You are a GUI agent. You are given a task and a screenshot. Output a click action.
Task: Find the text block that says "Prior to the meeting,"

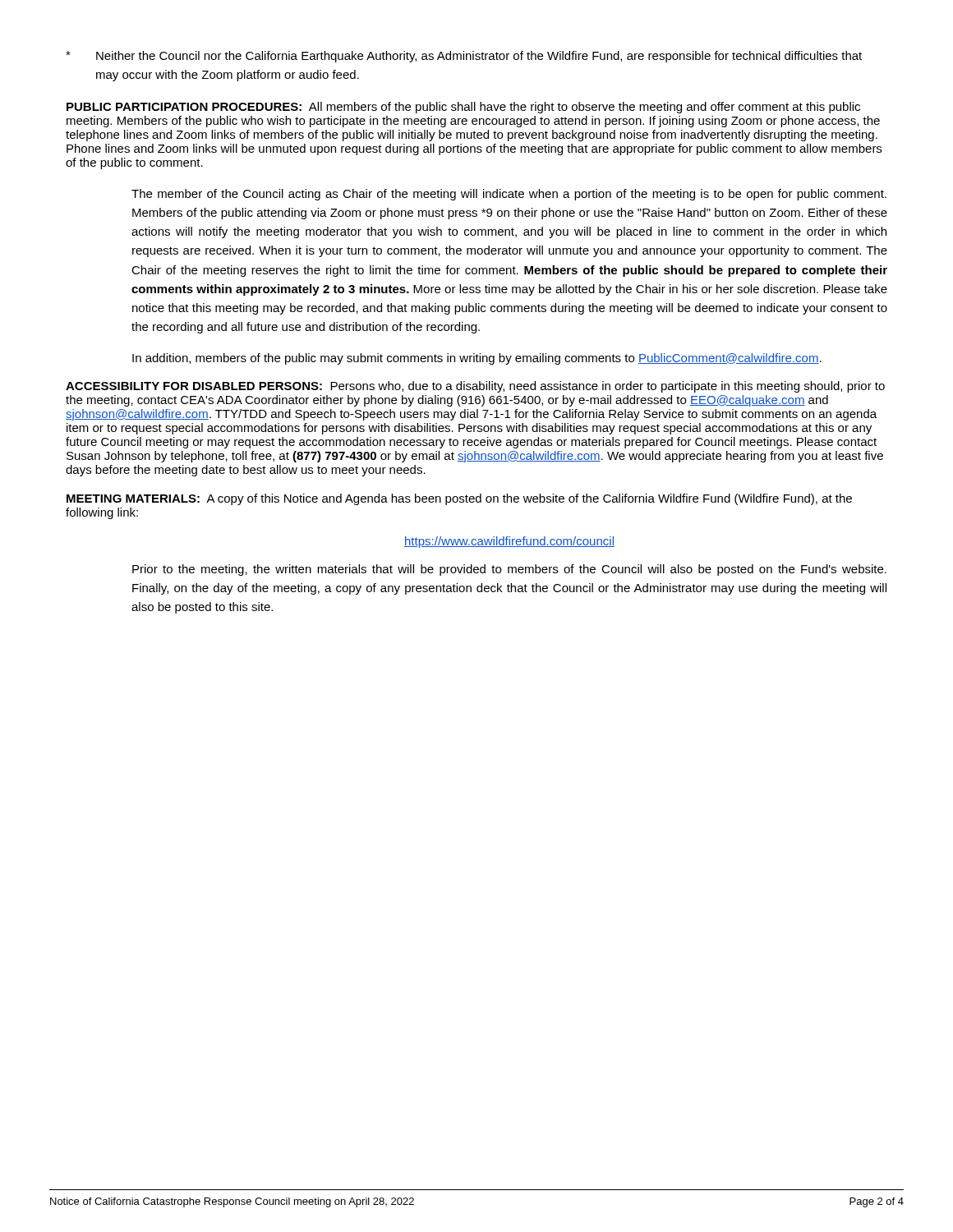tap(509, 588)
